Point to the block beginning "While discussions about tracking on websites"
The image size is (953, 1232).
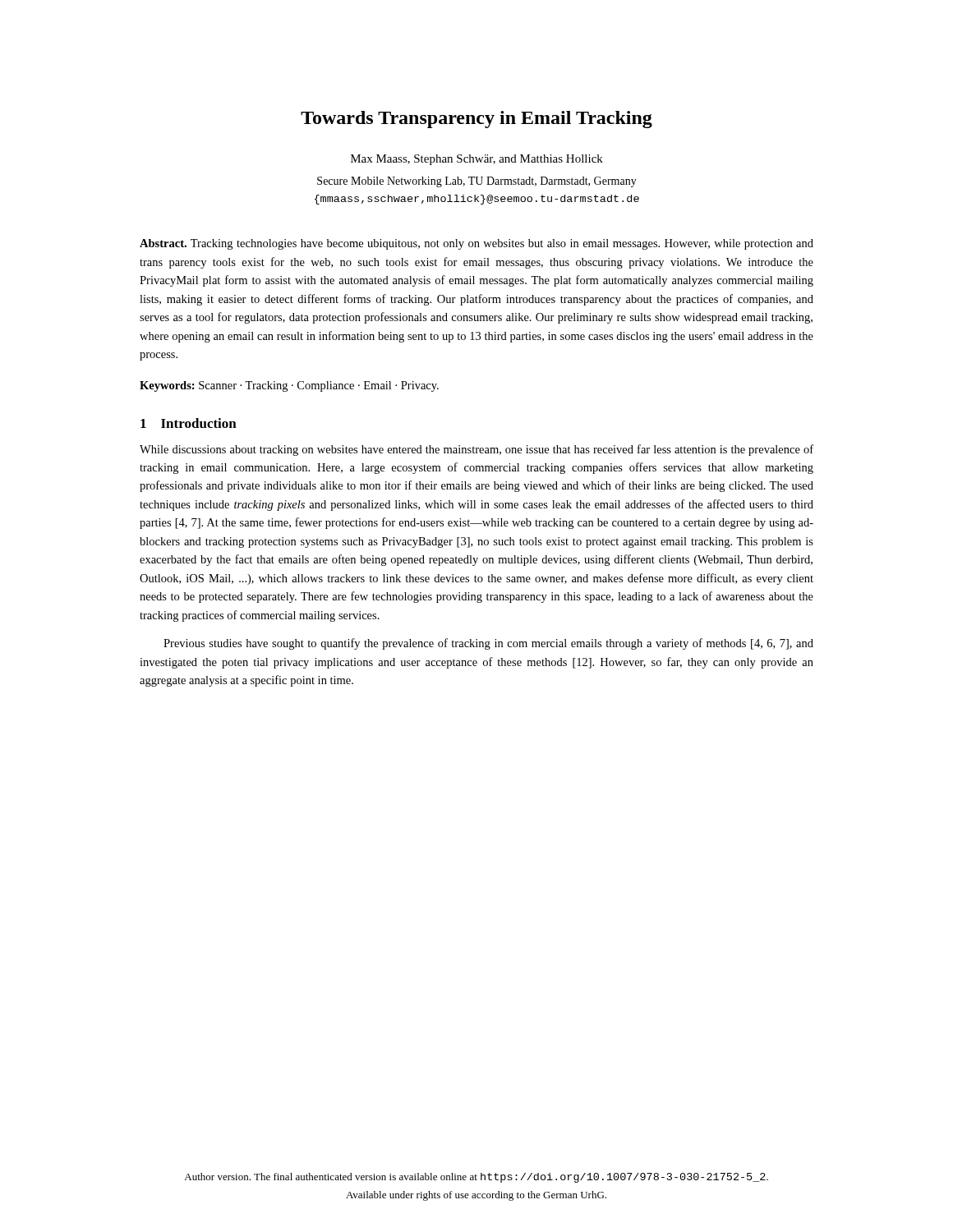click(x=476, y=532)
